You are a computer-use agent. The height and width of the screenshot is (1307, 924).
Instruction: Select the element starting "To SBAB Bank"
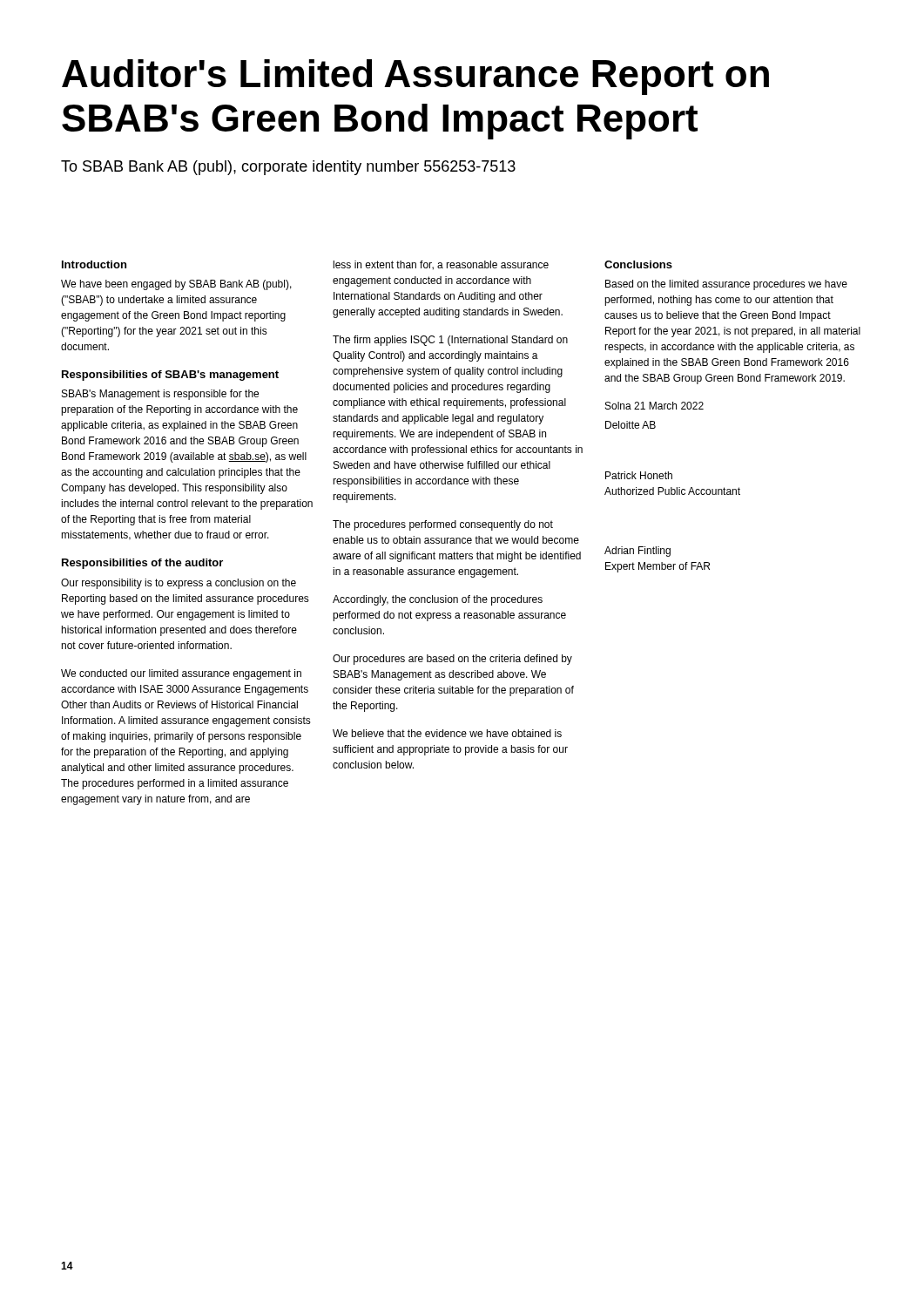(x=462, y=167)
